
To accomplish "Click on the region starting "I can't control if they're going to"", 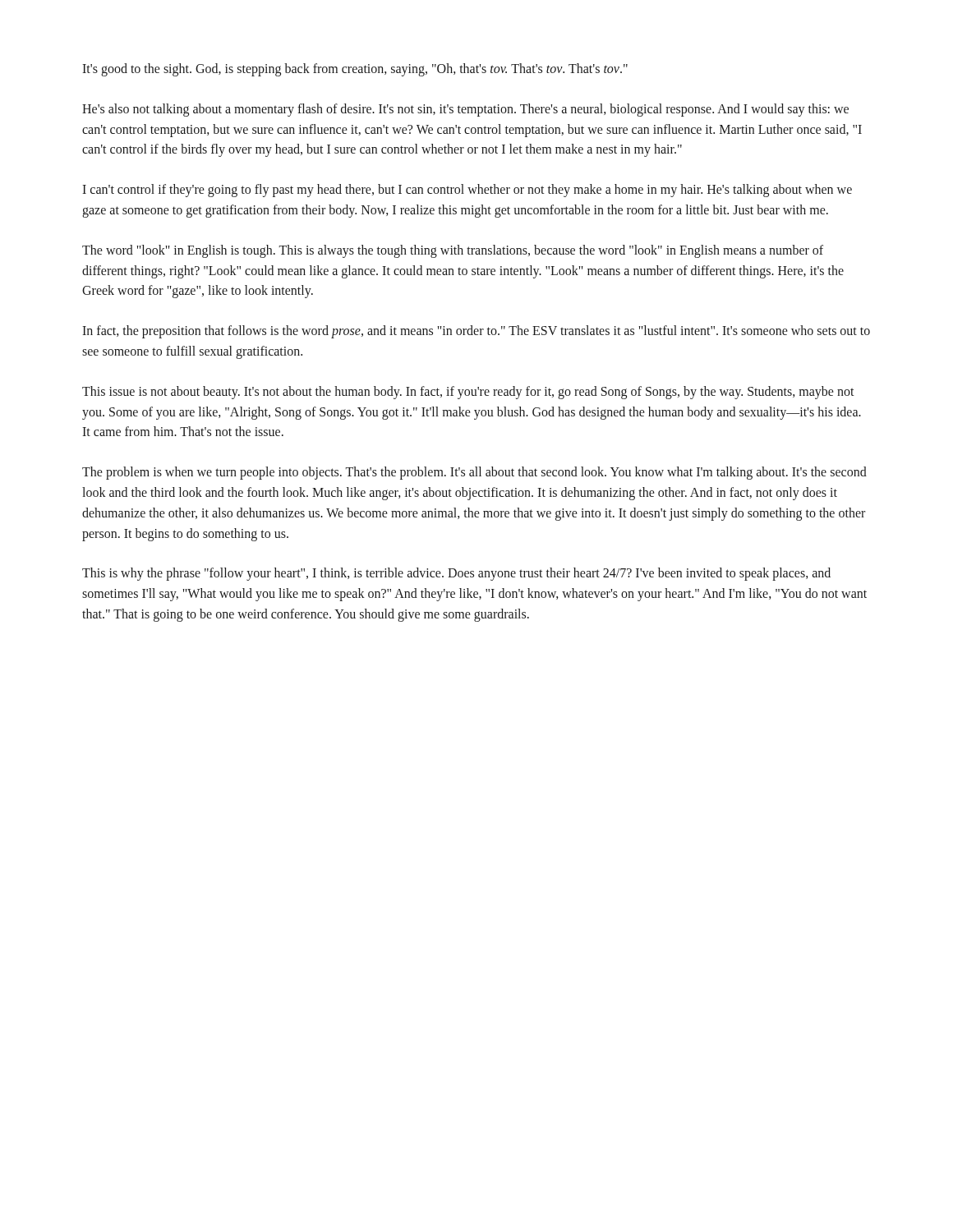I will point(467,200).
